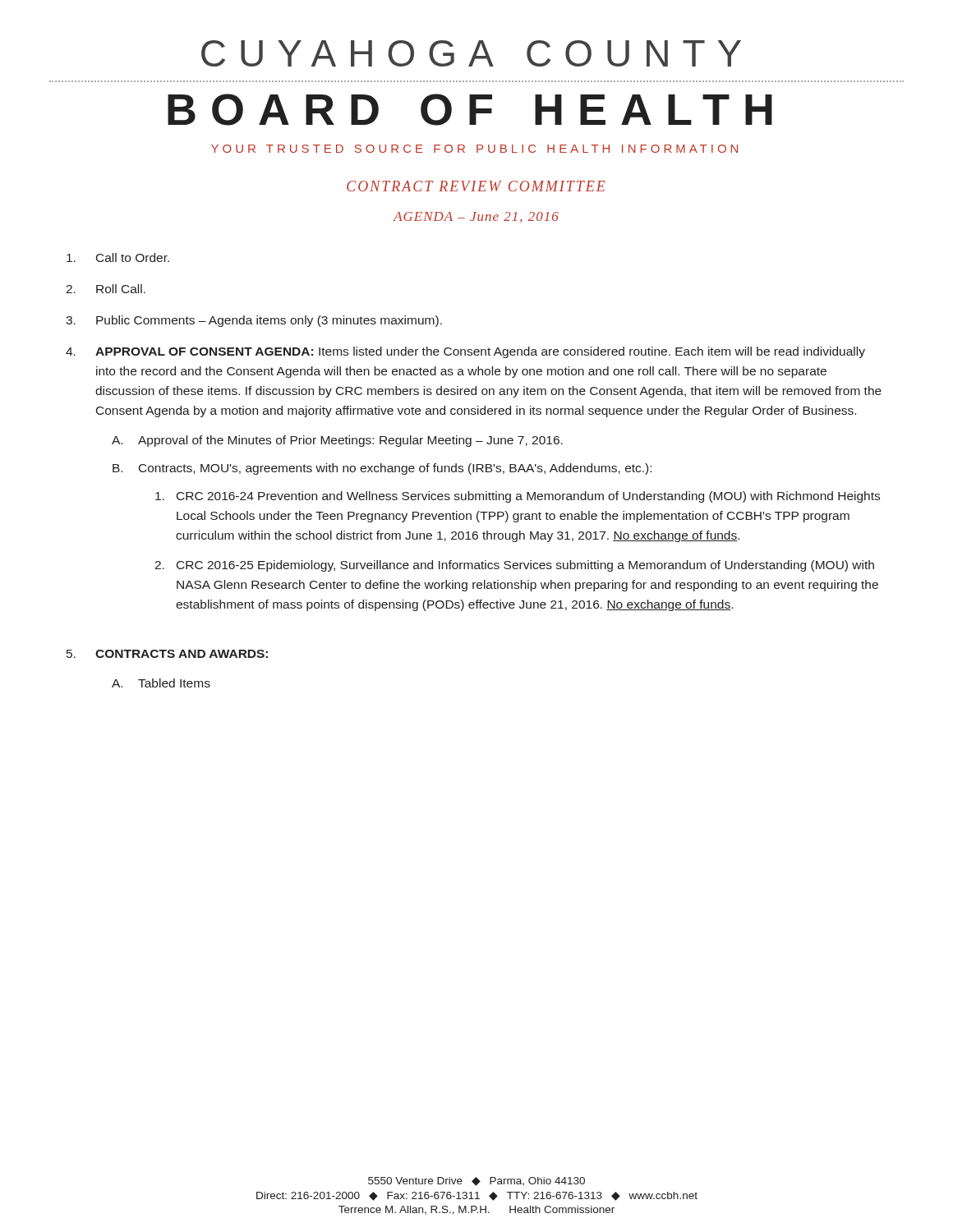Point to the text block starting "3. Public Comments – Agenda items only (3"
The width and height of the screenshot is (953, 1232).
coord(254,321)
